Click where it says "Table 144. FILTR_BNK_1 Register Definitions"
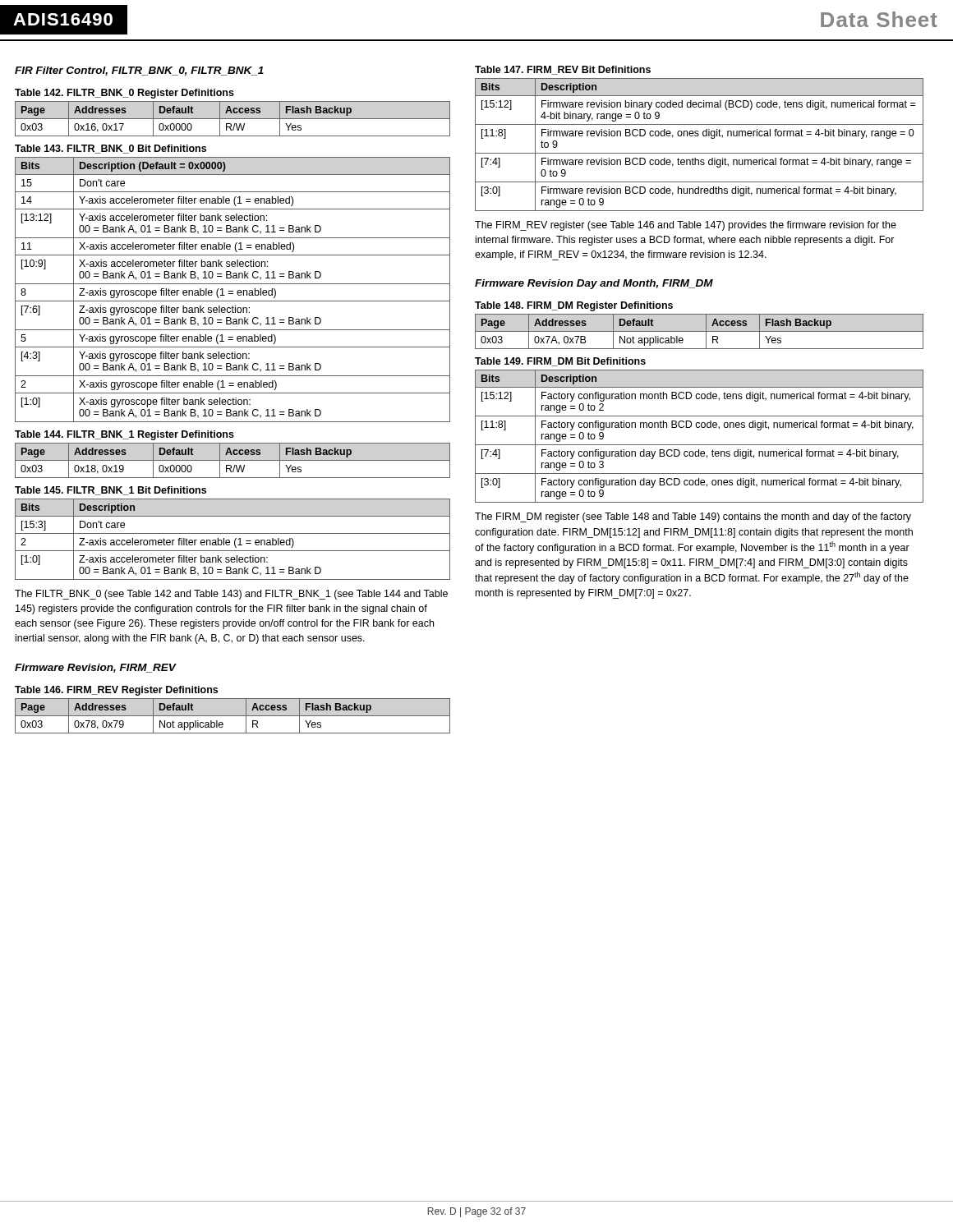953x1232 pixels. [124, 434]
